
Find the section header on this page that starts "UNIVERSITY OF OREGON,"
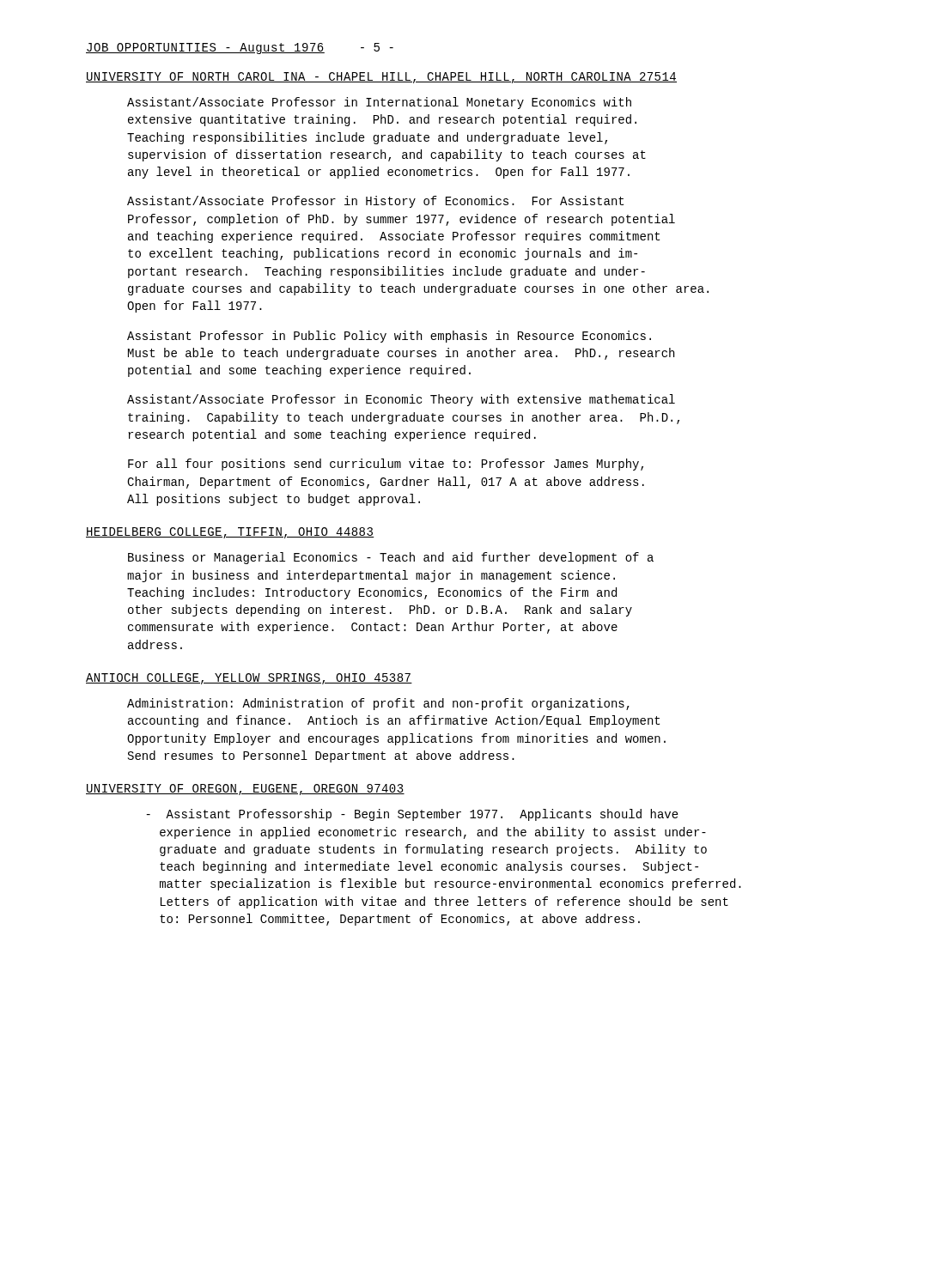[x=245, y=789]
